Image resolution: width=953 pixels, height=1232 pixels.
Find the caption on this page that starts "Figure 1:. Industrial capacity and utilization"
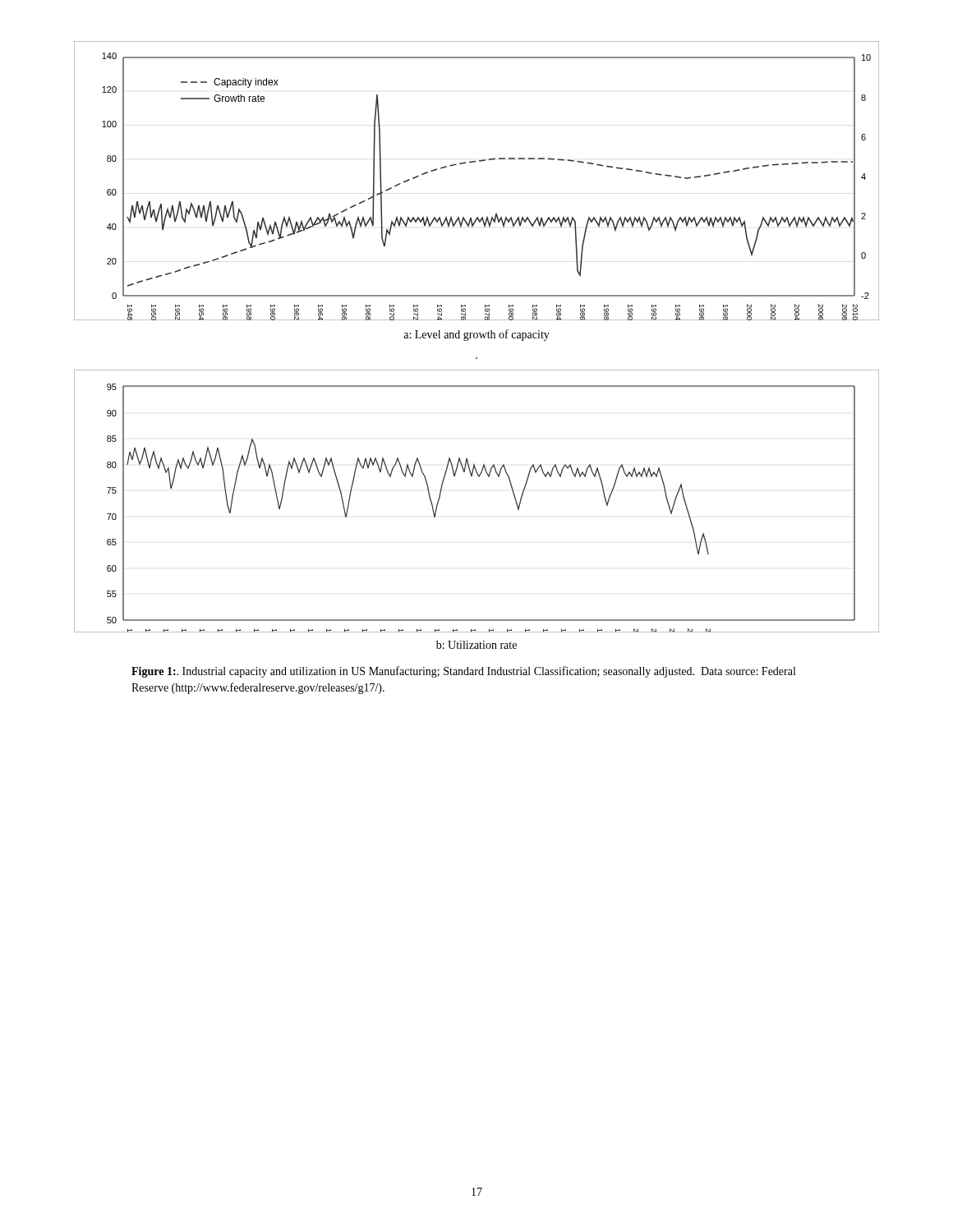(x=464, y=680)
